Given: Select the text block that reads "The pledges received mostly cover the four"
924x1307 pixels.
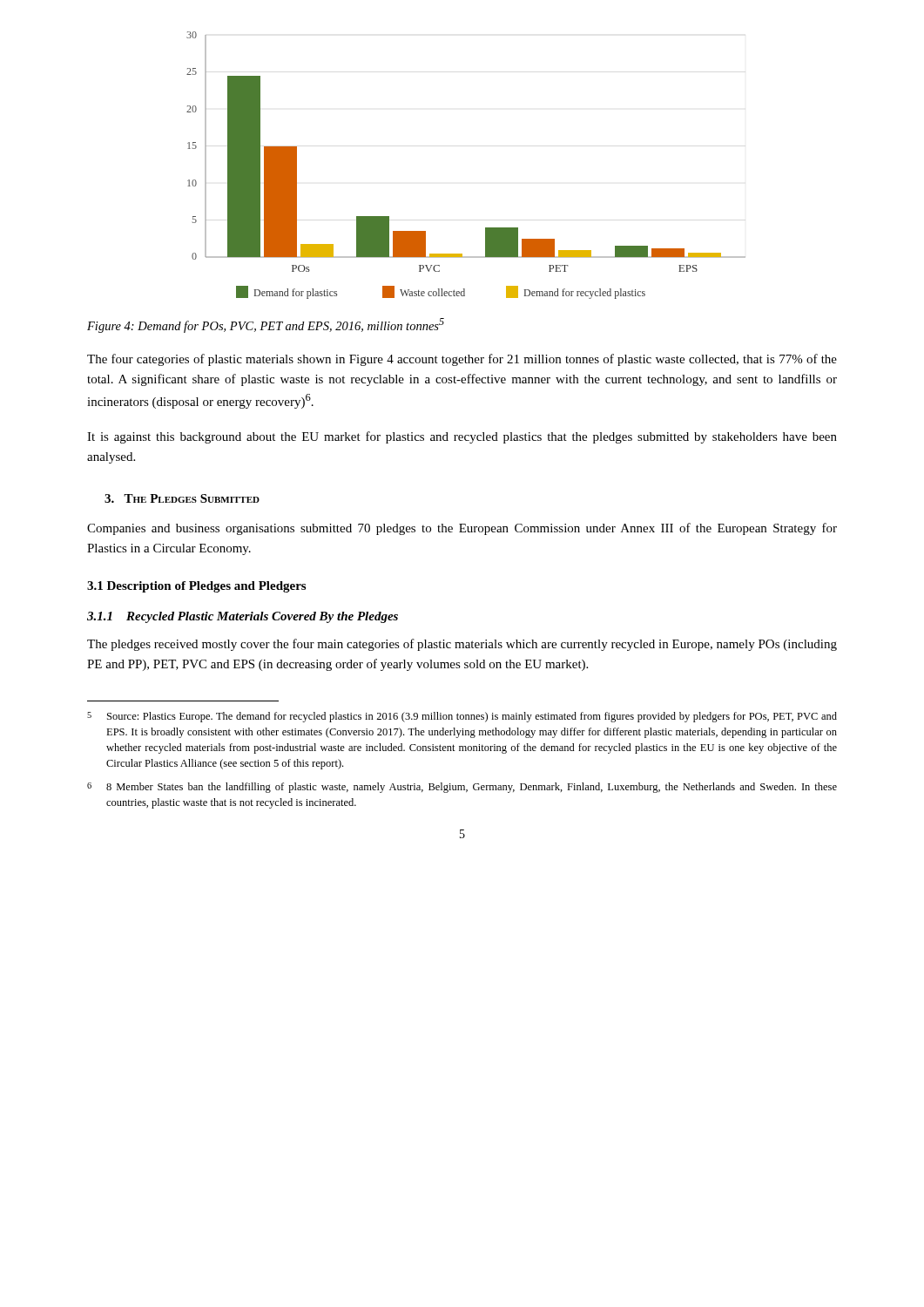Looking at the screenshot, I should click(462, 654).
